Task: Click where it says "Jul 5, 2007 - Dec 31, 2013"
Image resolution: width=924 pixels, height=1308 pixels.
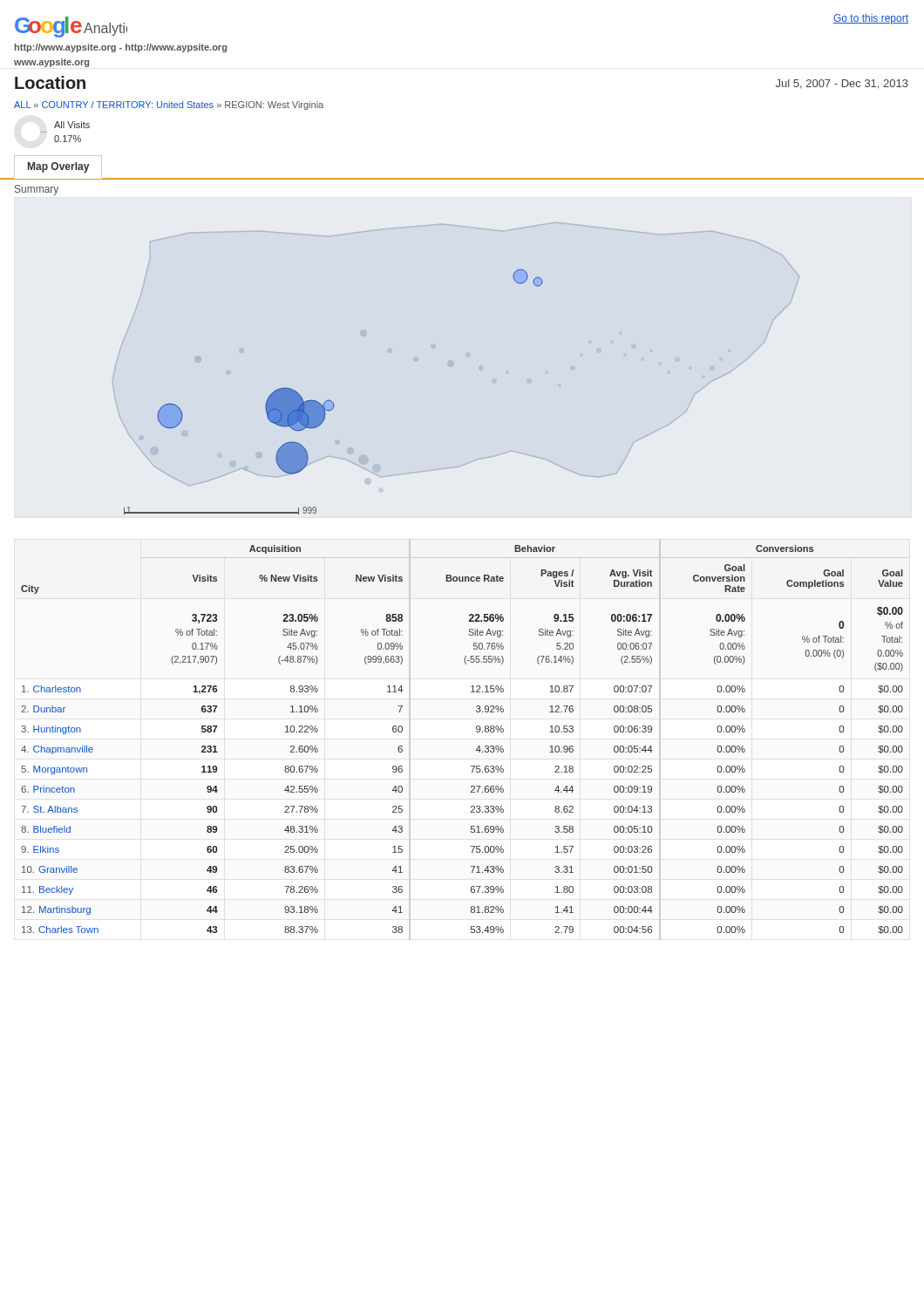Action: (842, 83)
